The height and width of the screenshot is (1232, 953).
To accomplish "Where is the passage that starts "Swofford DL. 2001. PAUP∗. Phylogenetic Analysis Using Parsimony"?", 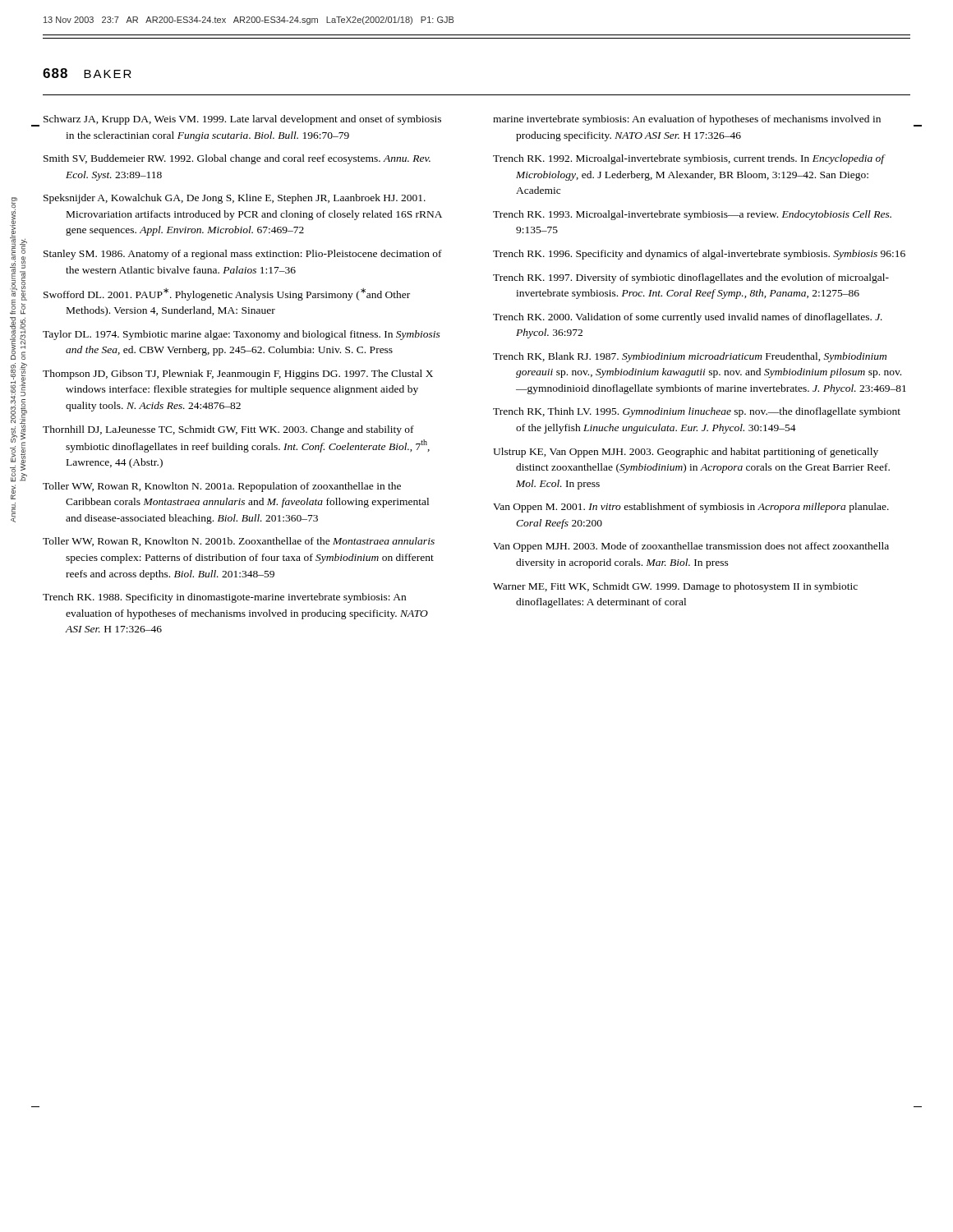I will point(226,301).
